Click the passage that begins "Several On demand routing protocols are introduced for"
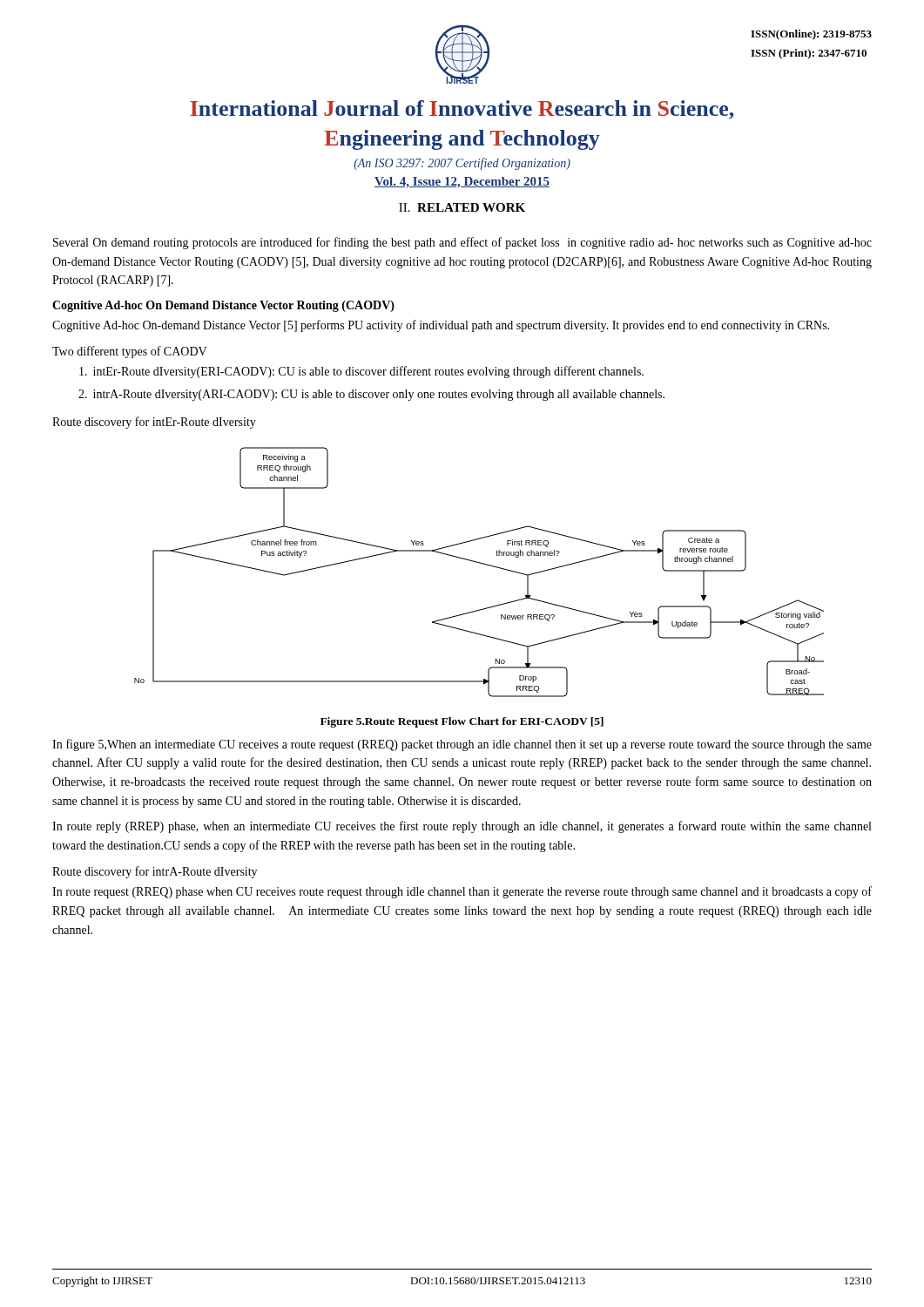The height and width of the screenshot is (1307, 924). (462, 262)
